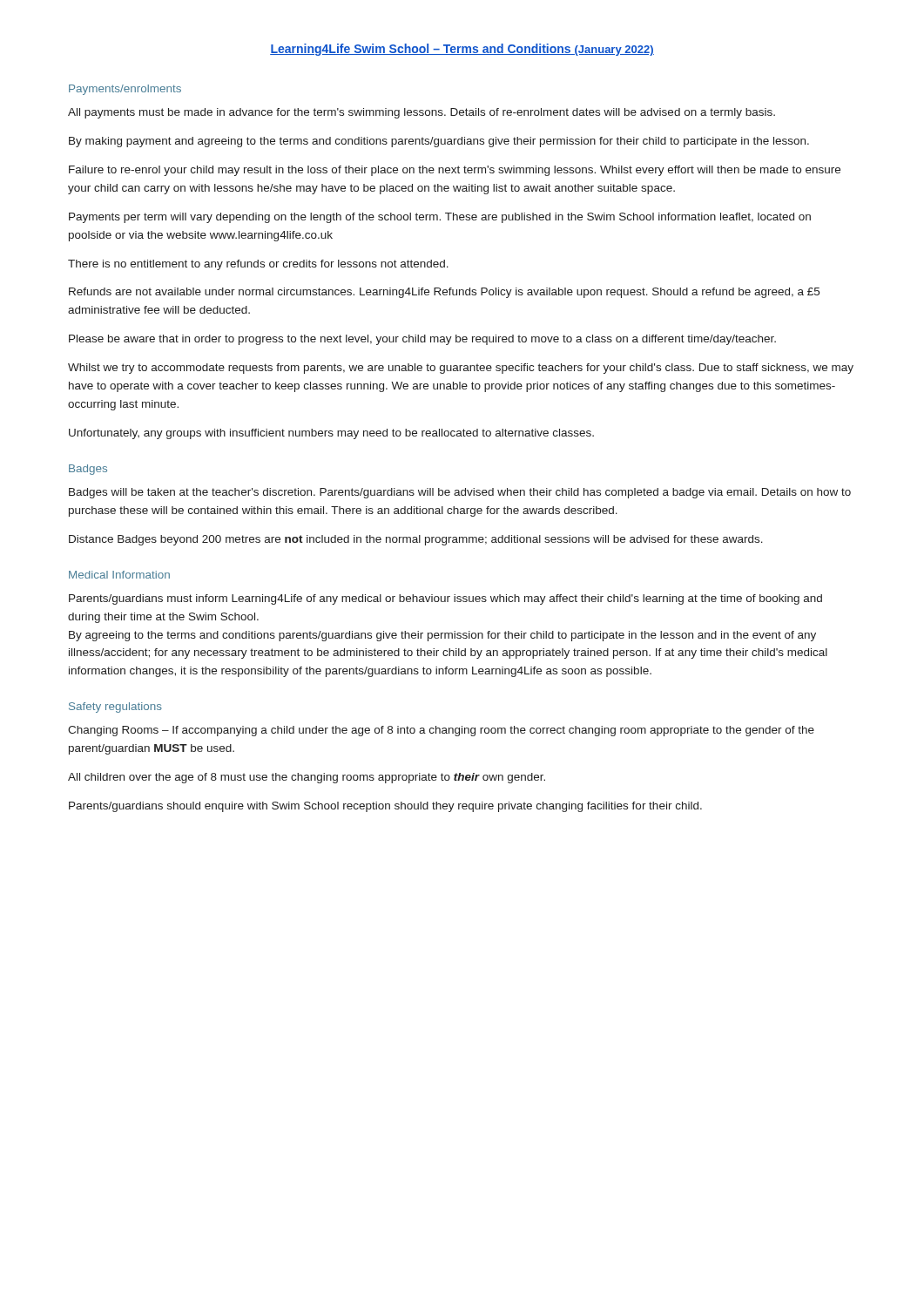Click on the section header that reads "Medical Information"

point(119,574)
